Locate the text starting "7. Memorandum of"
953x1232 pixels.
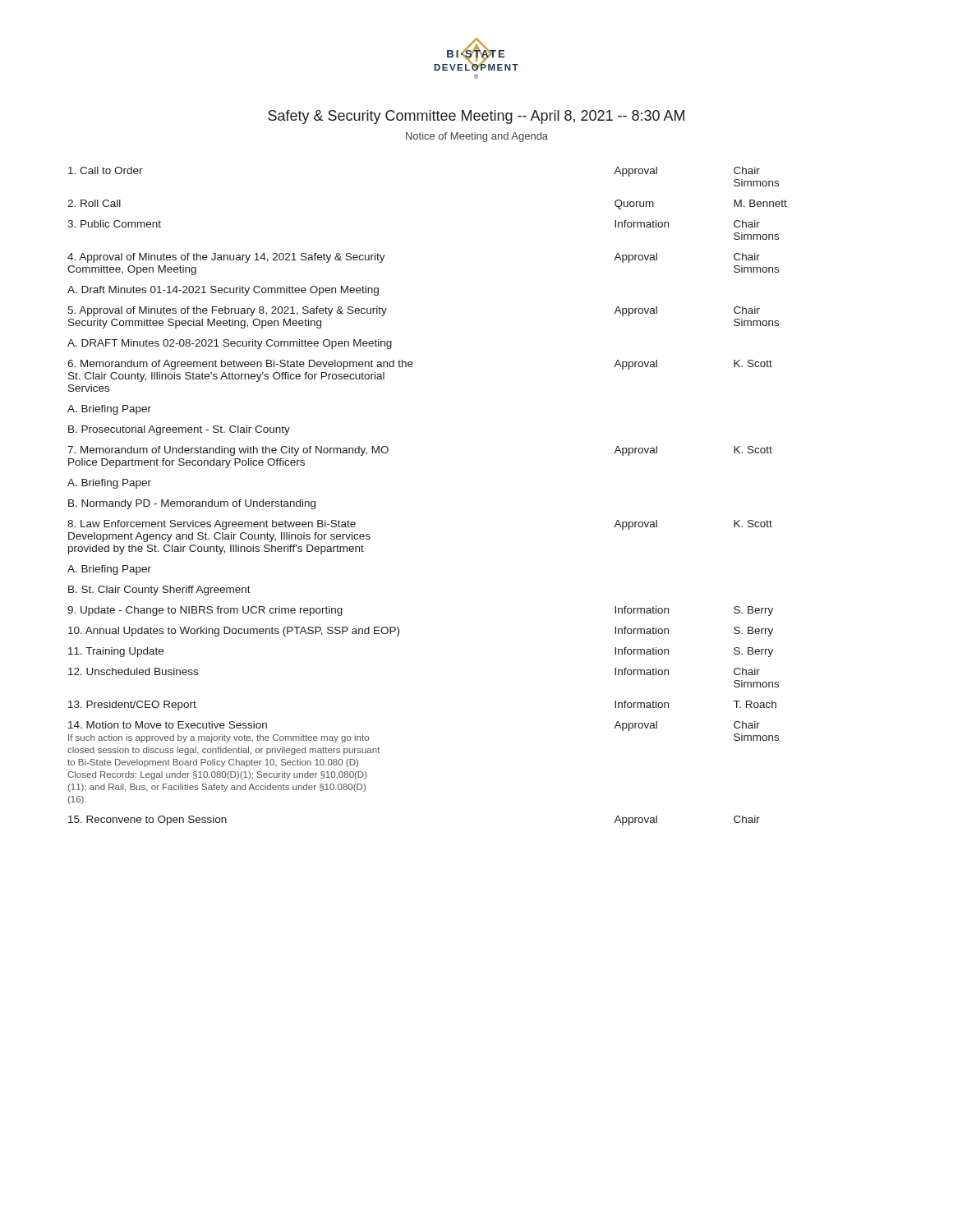point(228,456)
